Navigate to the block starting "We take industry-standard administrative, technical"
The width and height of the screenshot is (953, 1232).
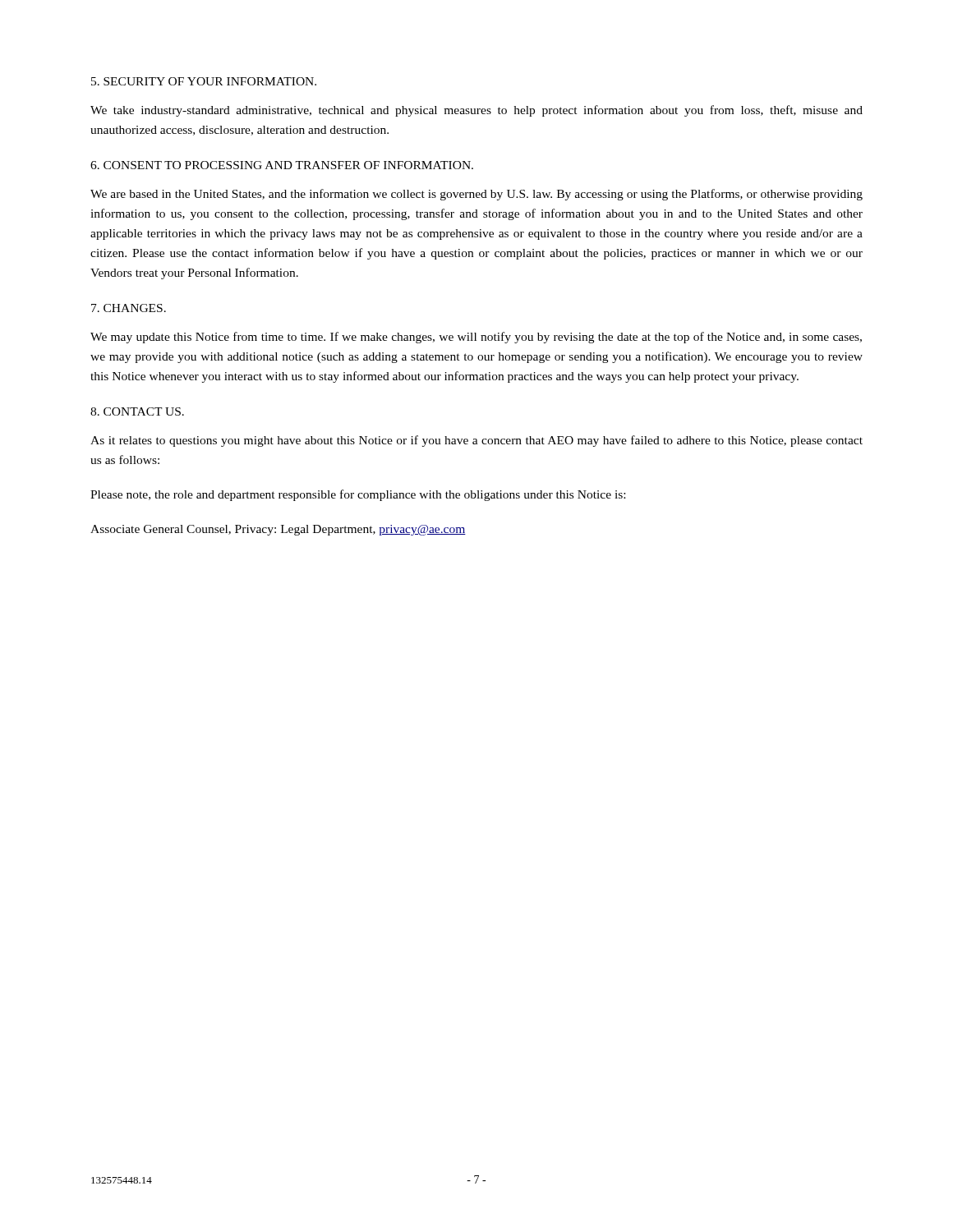pyautogui.click(x=476, y=120)
